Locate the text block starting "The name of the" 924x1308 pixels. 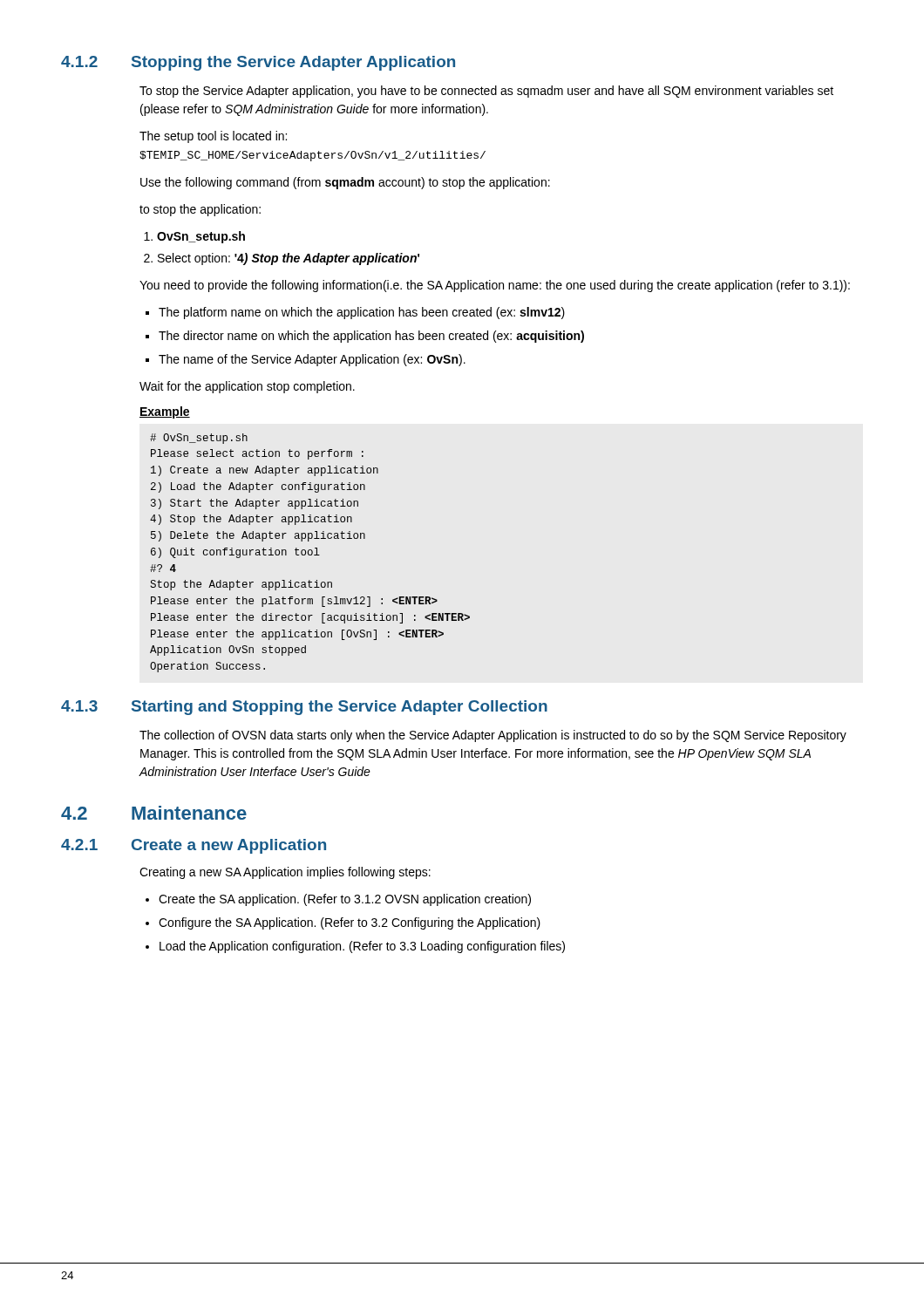312,359
